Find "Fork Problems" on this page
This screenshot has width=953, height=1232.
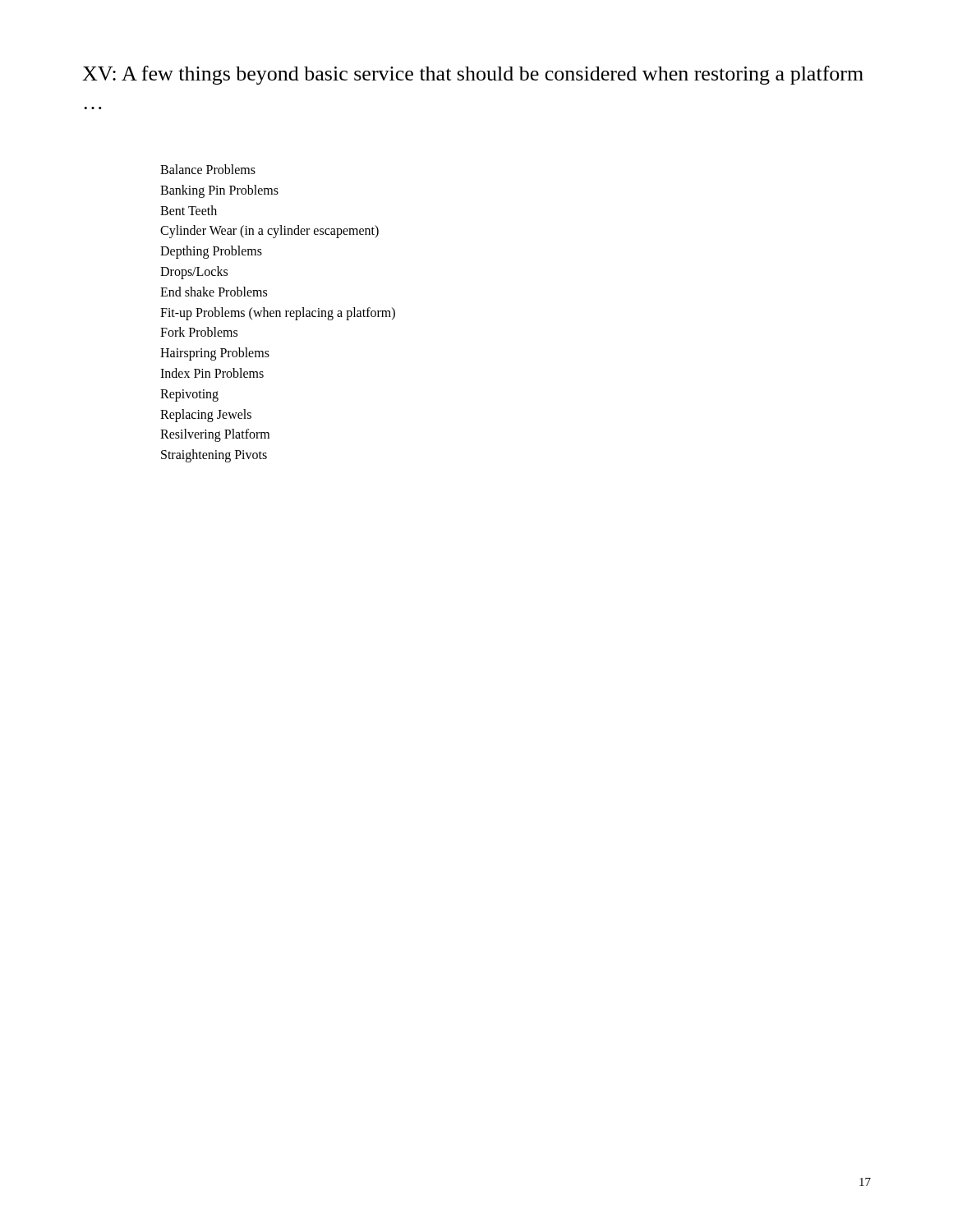199,333
